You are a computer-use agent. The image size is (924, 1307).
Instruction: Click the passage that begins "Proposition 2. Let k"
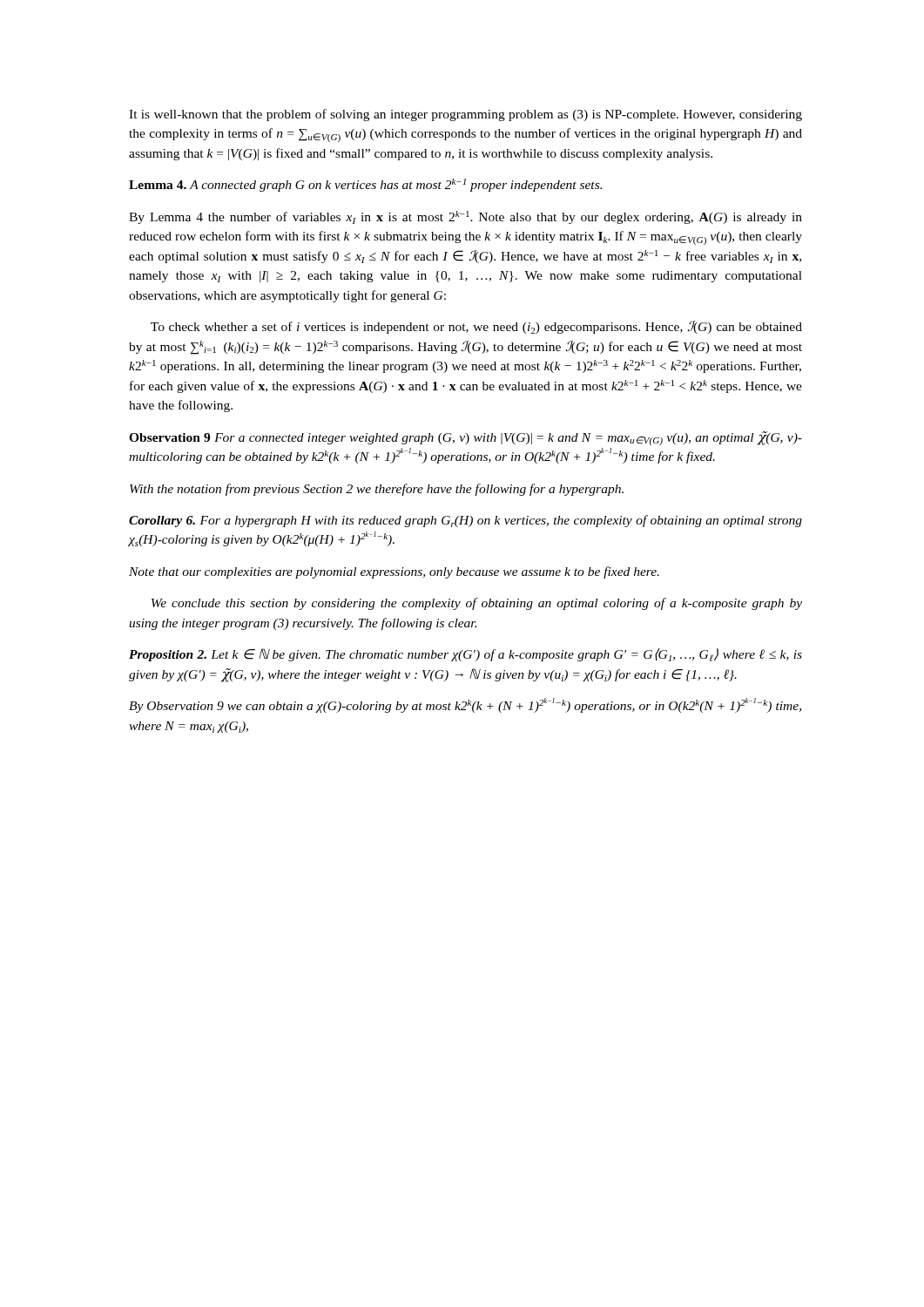click(465, 665)
